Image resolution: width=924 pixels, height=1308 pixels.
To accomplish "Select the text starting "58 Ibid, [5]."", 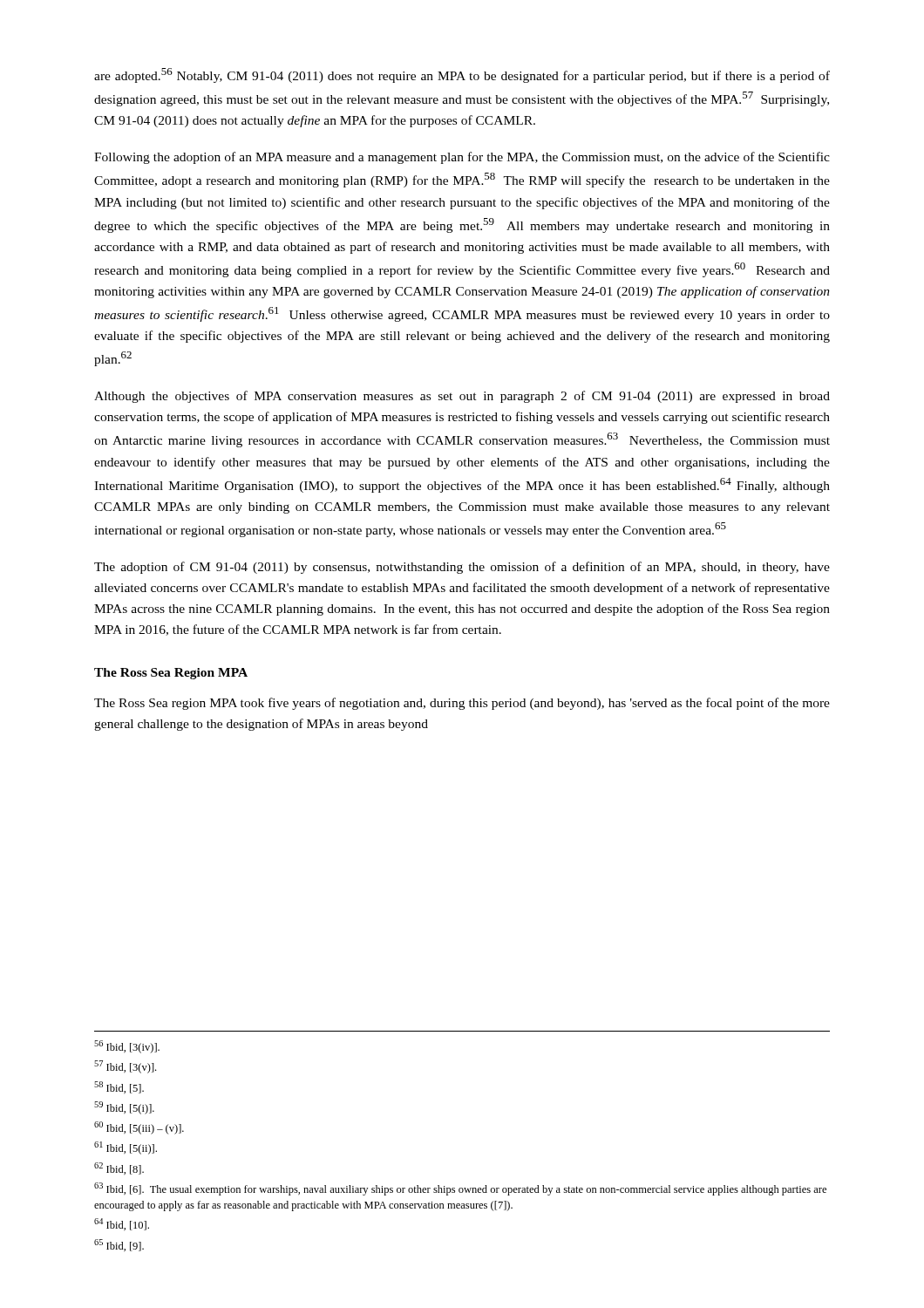I will click(x=119, y=1087).
